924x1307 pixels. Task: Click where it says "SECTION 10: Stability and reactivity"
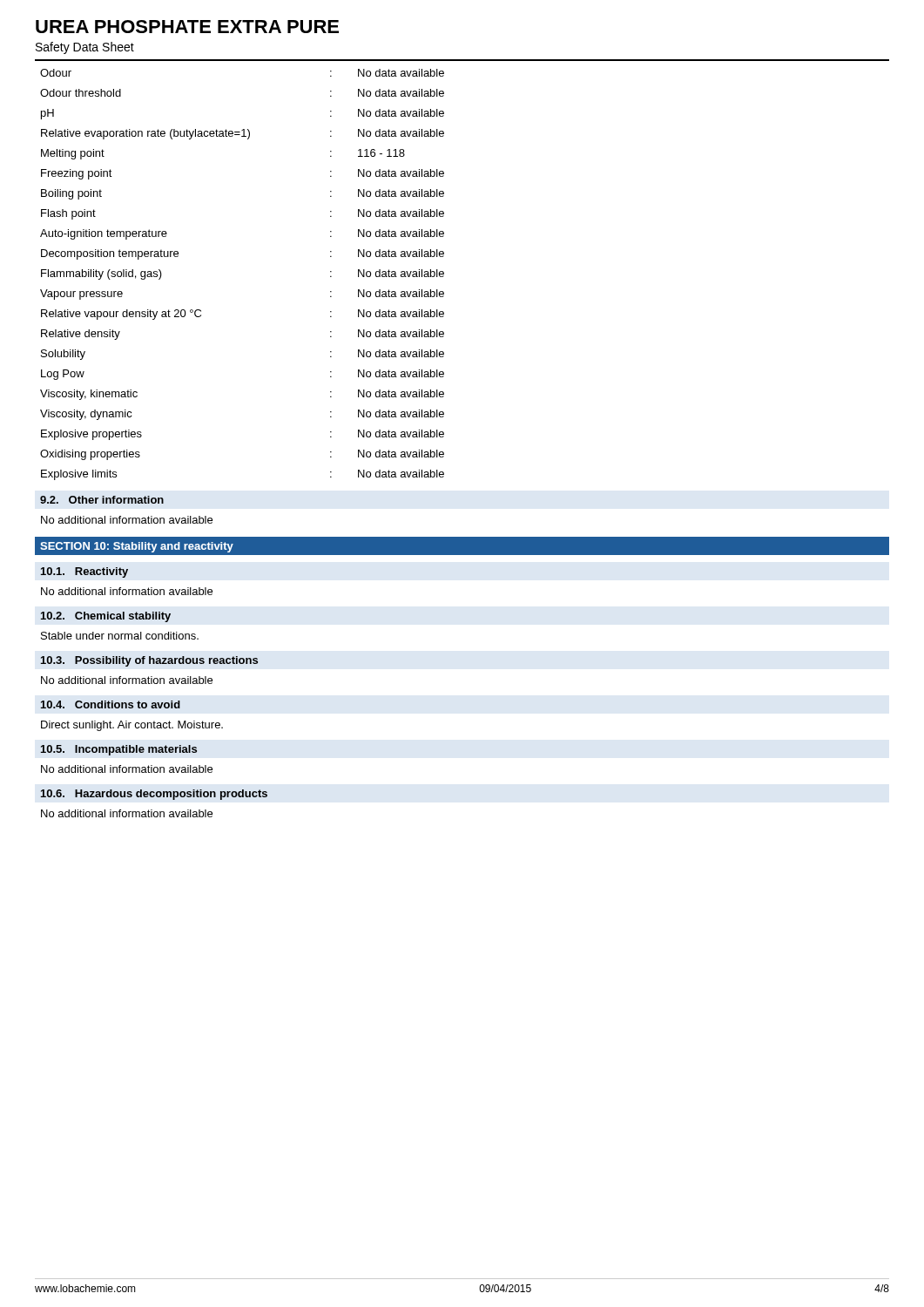462,546
